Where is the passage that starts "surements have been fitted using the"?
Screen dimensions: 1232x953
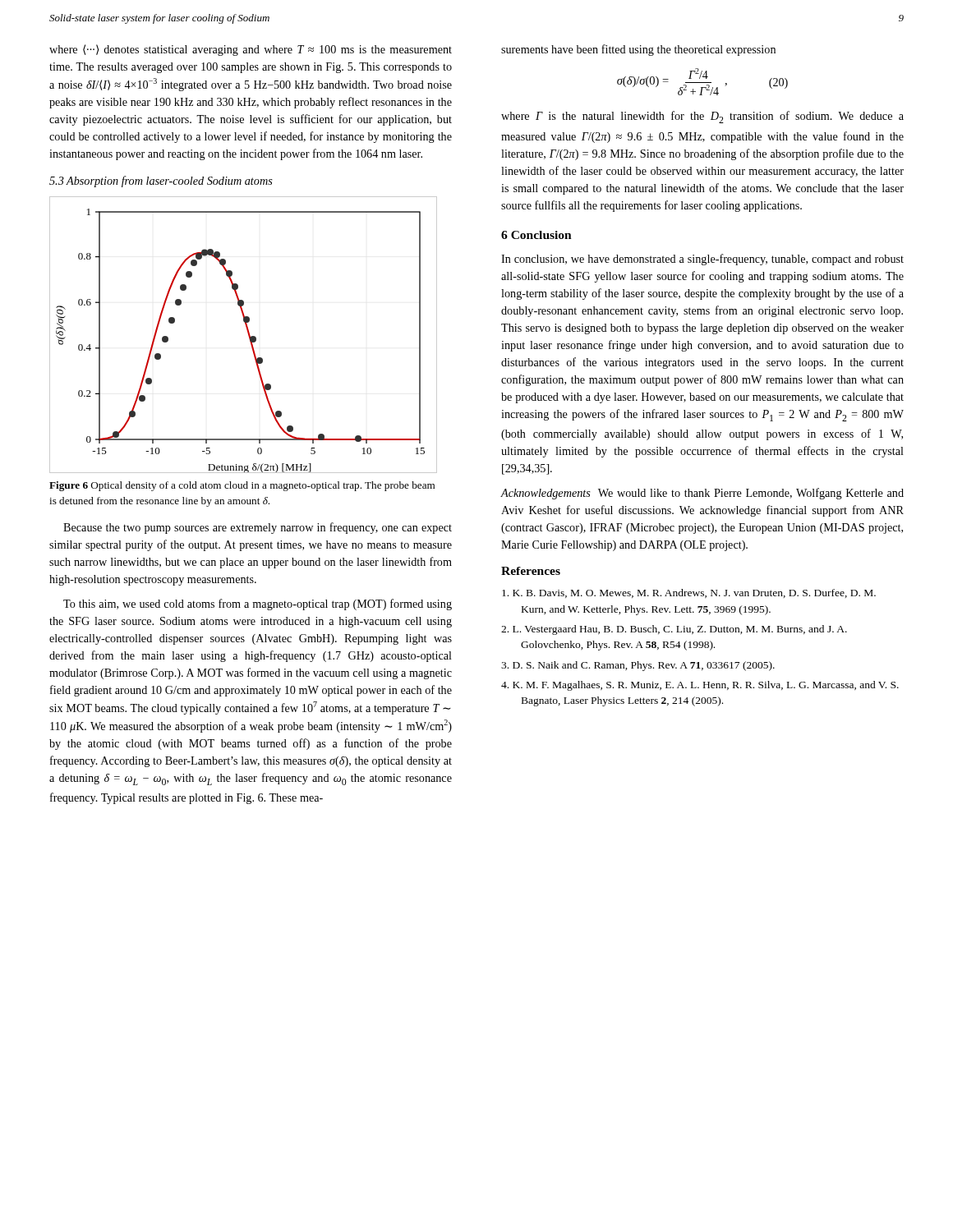point(702,50)
